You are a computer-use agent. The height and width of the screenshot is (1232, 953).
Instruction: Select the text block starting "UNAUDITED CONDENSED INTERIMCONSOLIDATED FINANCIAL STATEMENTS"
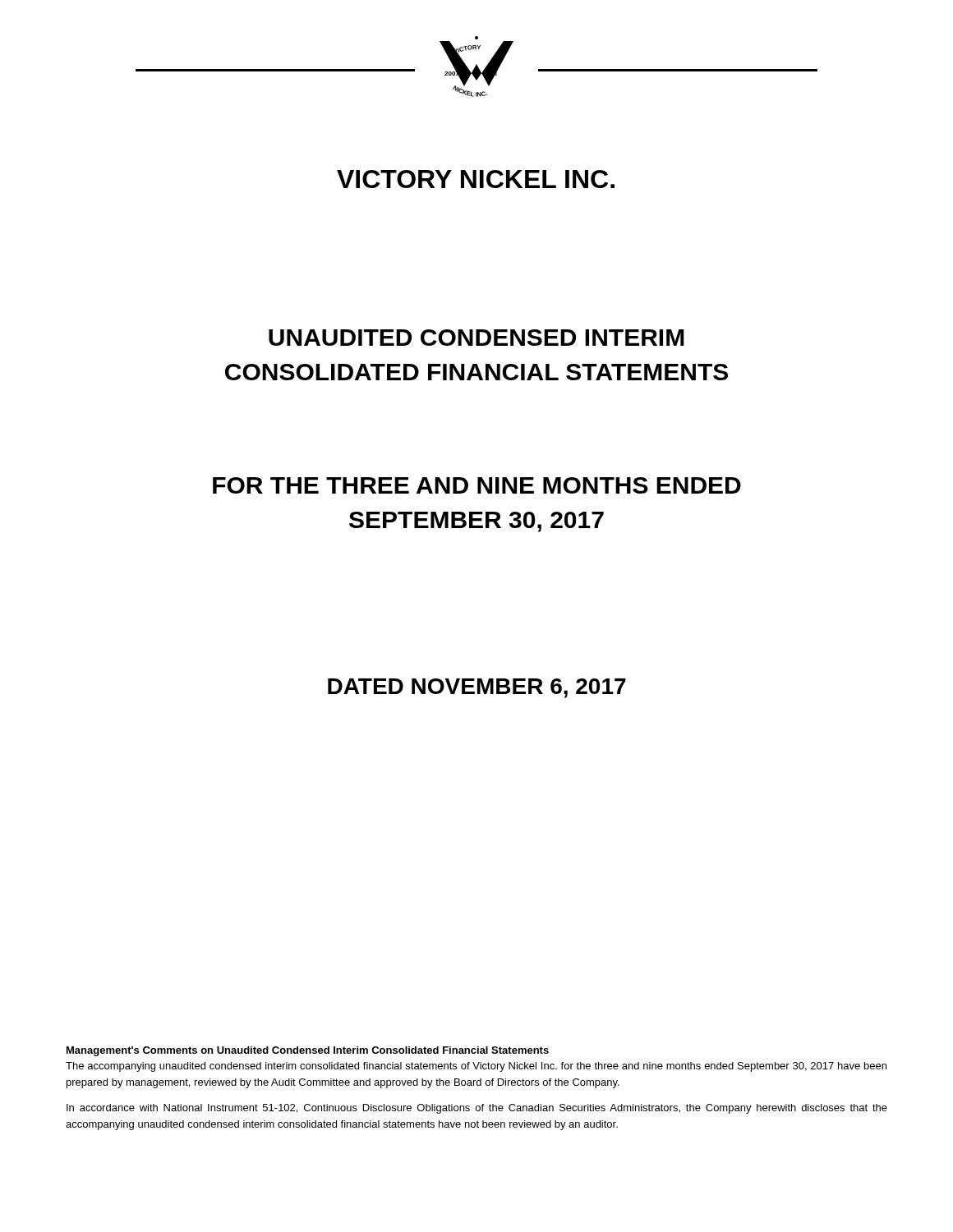tap(476, 354)
